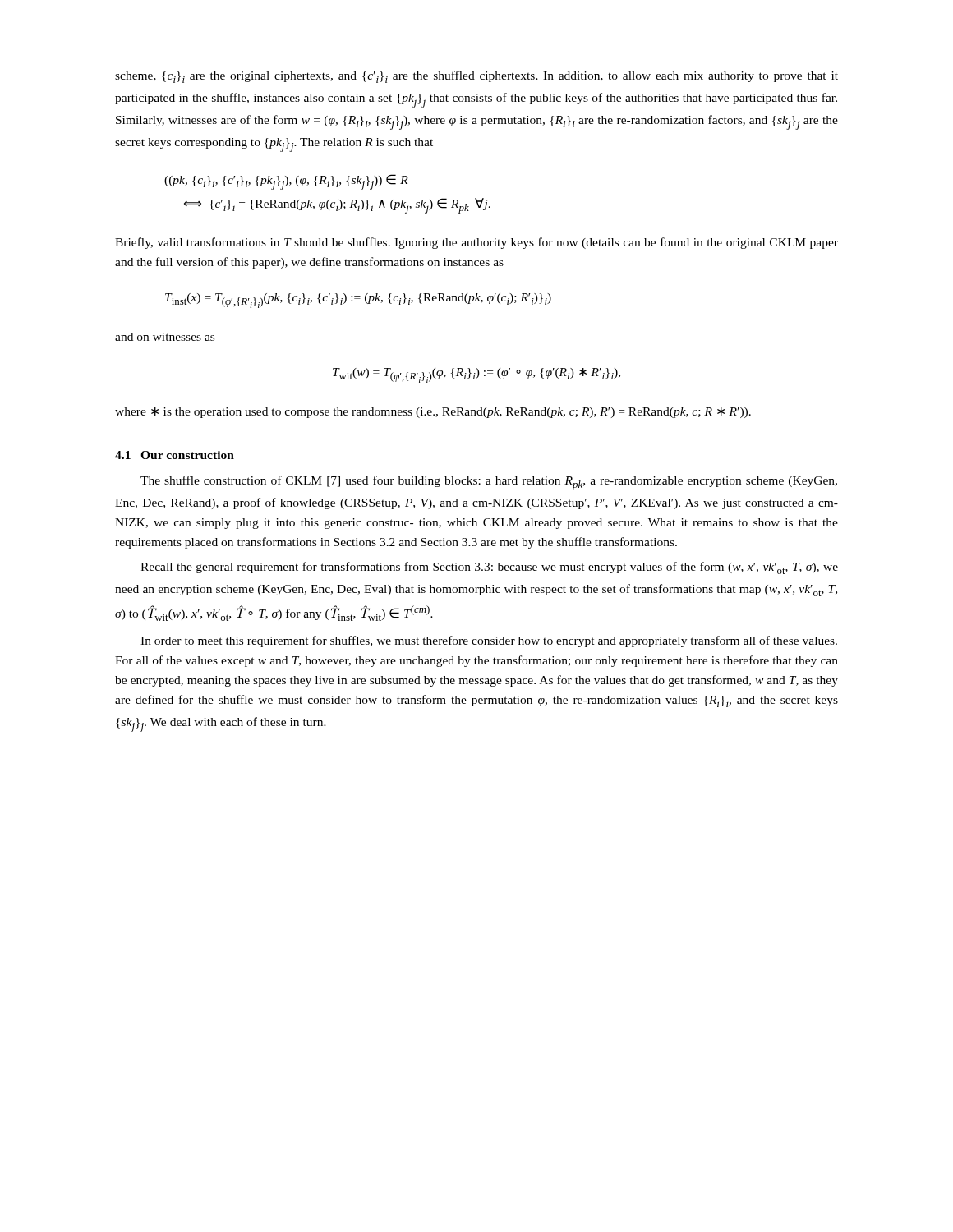Click on the text block that says "scheme, {ci}i are the"
The height and width of the screenshot is (1232, 953).
point(476,110)
